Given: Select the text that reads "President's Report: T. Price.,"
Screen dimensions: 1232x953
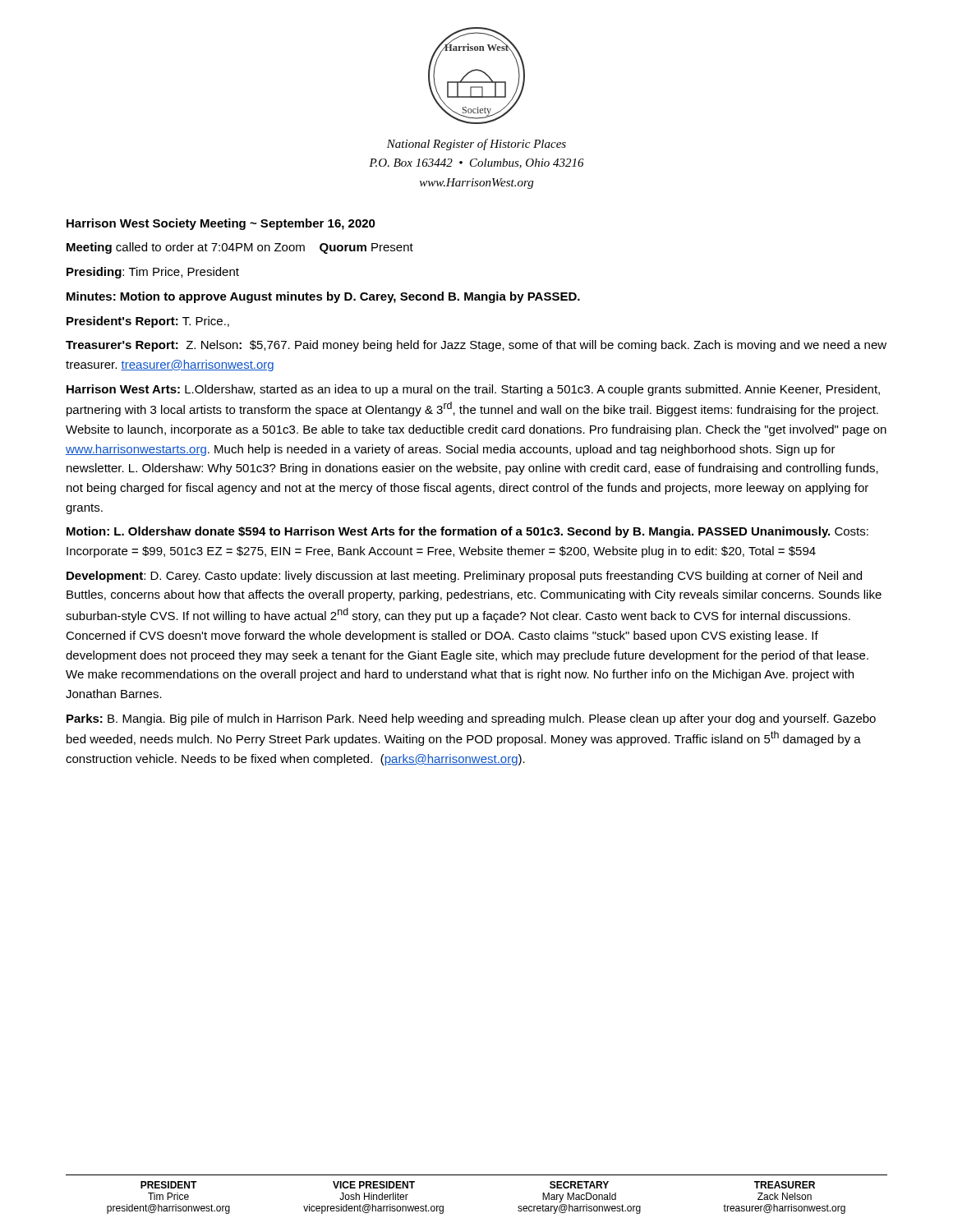Looking at the screenshot, I should click(148, 322).
